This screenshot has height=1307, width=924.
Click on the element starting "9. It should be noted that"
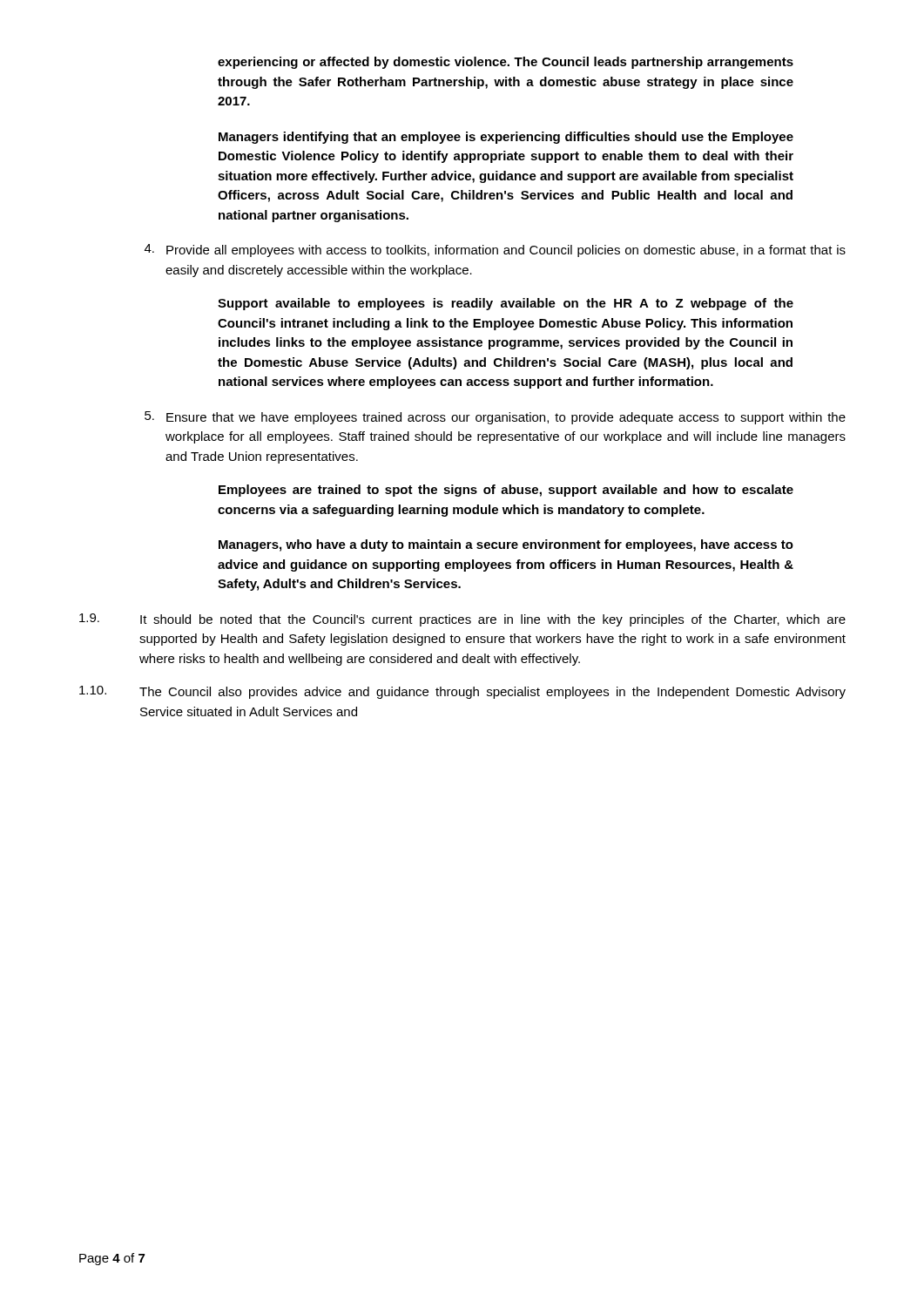click(x=462, y=639)
